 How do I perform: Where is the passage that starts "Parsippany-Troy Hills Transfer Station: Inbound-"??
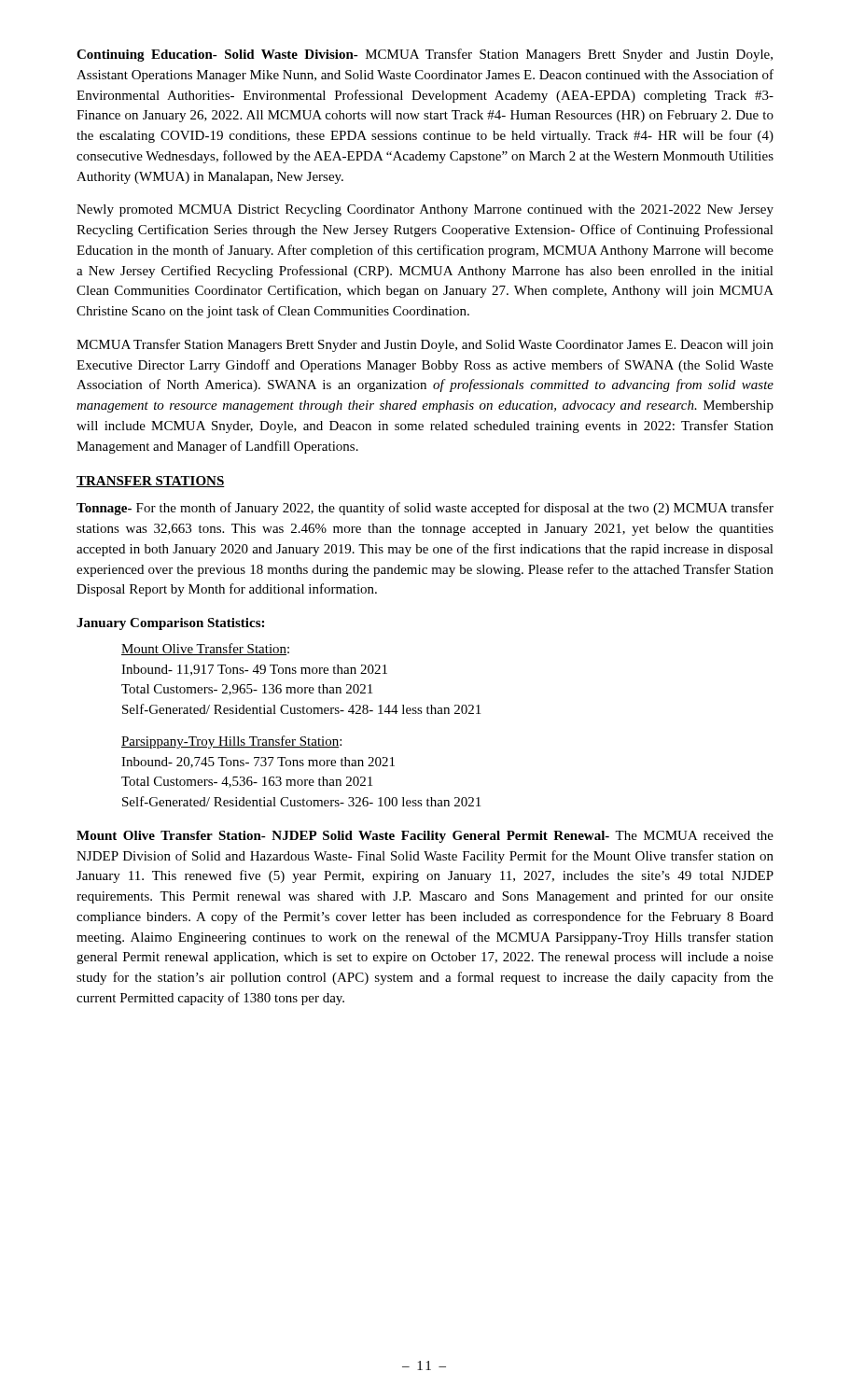pos(301,771)
